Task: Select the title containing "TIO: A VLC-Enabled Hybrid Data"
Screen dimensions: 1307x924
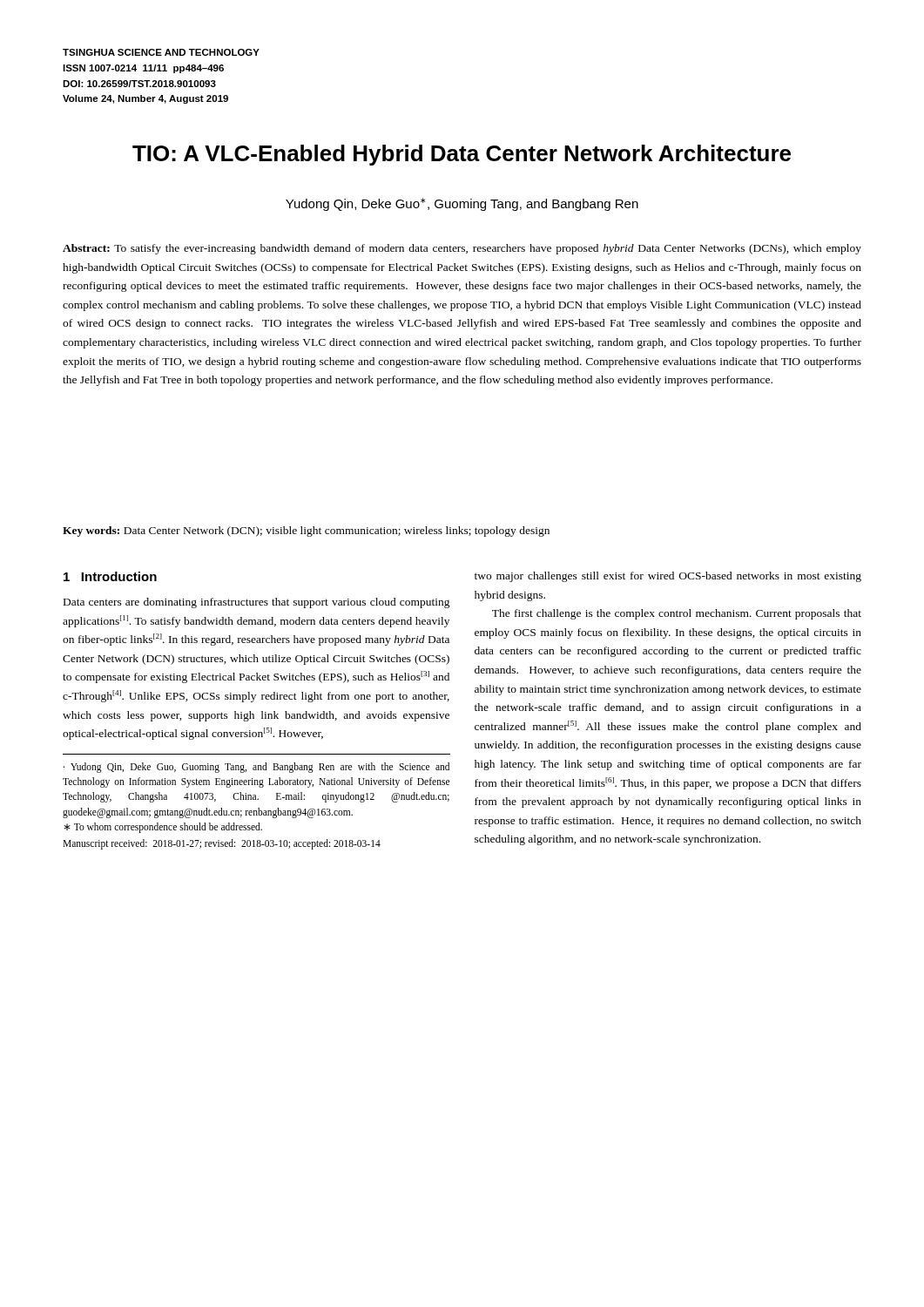Action: point(462,153)
